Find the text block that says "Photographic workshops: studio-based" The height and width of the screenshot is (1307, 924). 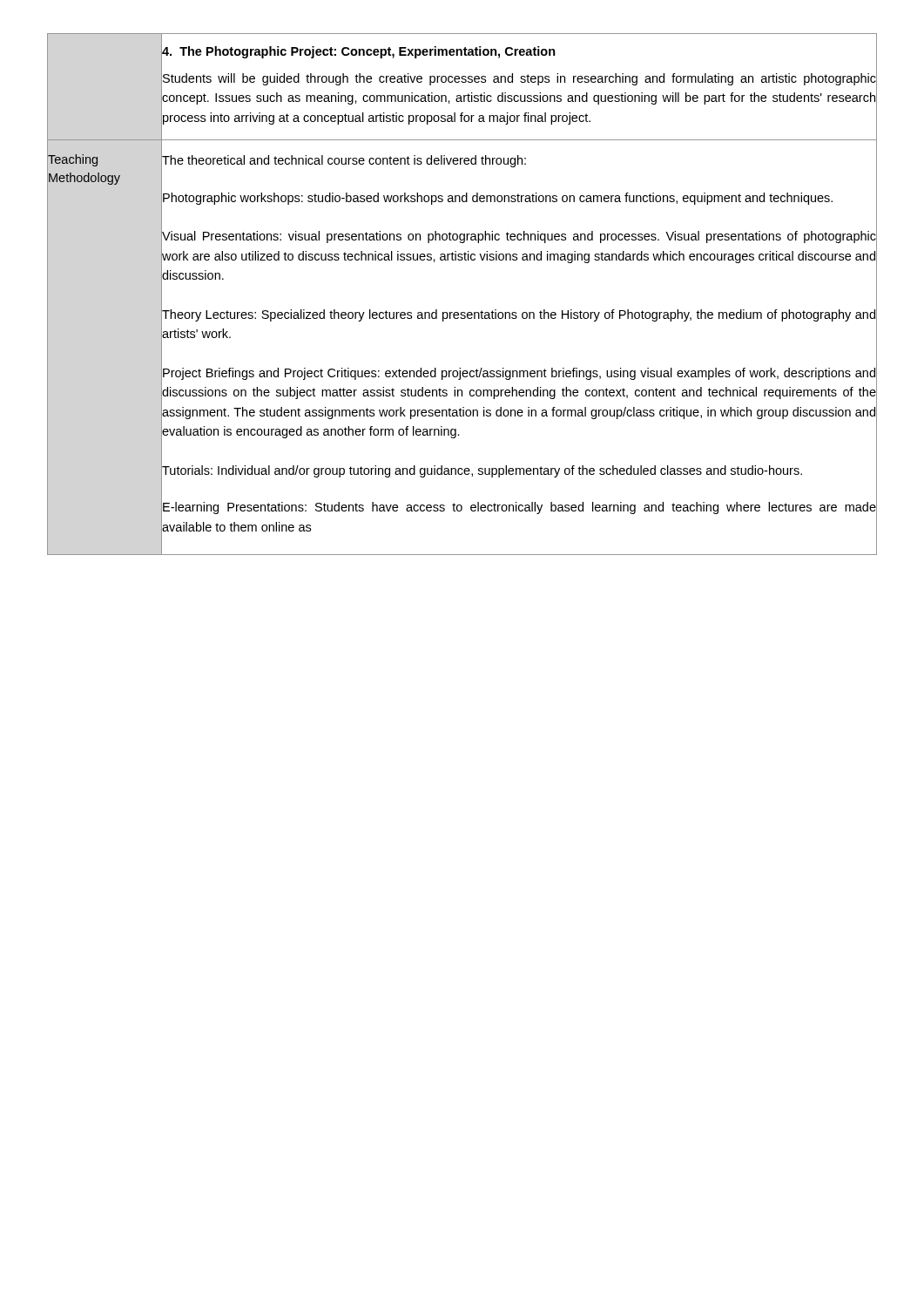(498, 198)
